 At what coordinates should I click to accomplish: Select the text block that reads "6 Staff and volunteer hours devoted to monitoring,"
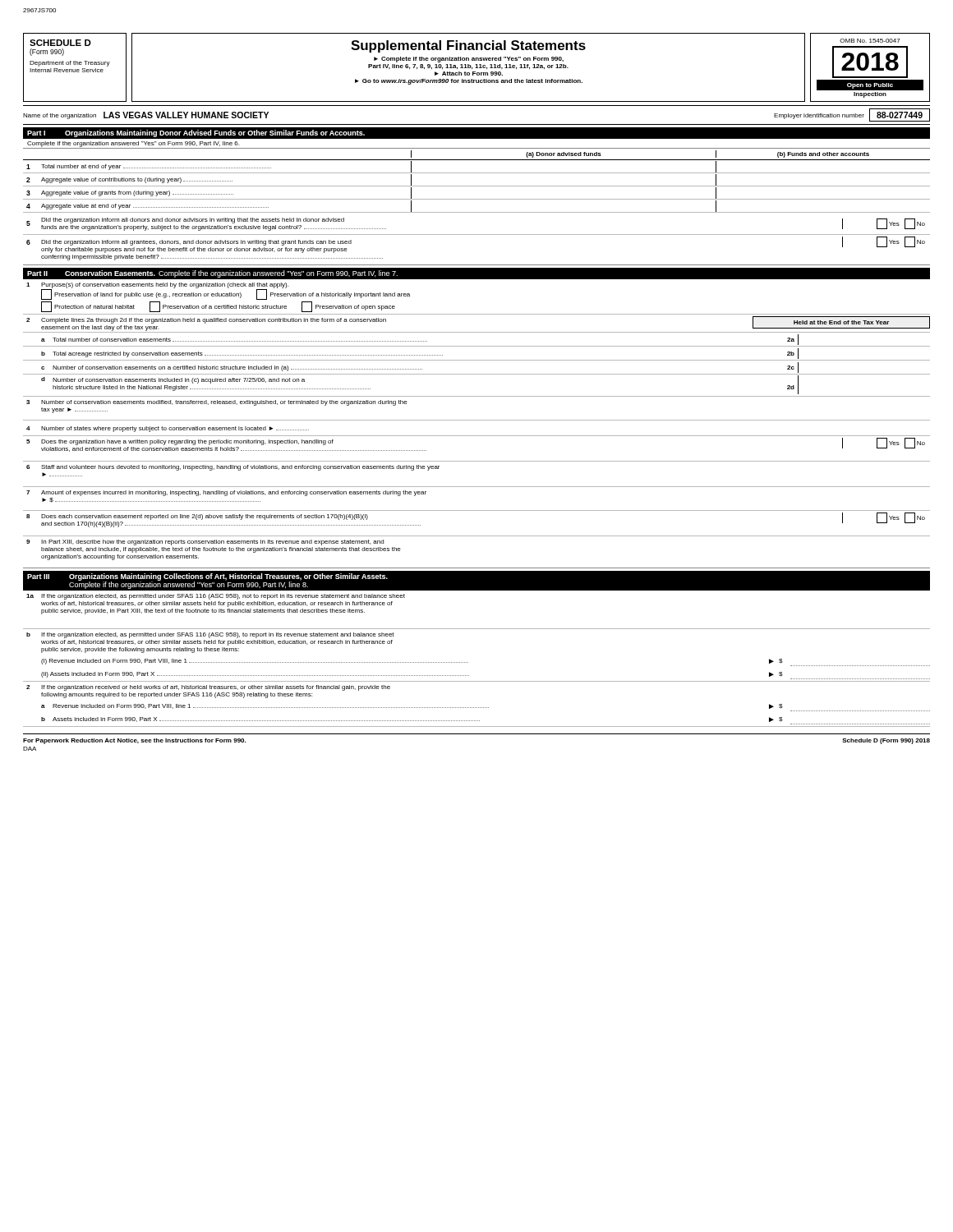click(476, 471)
